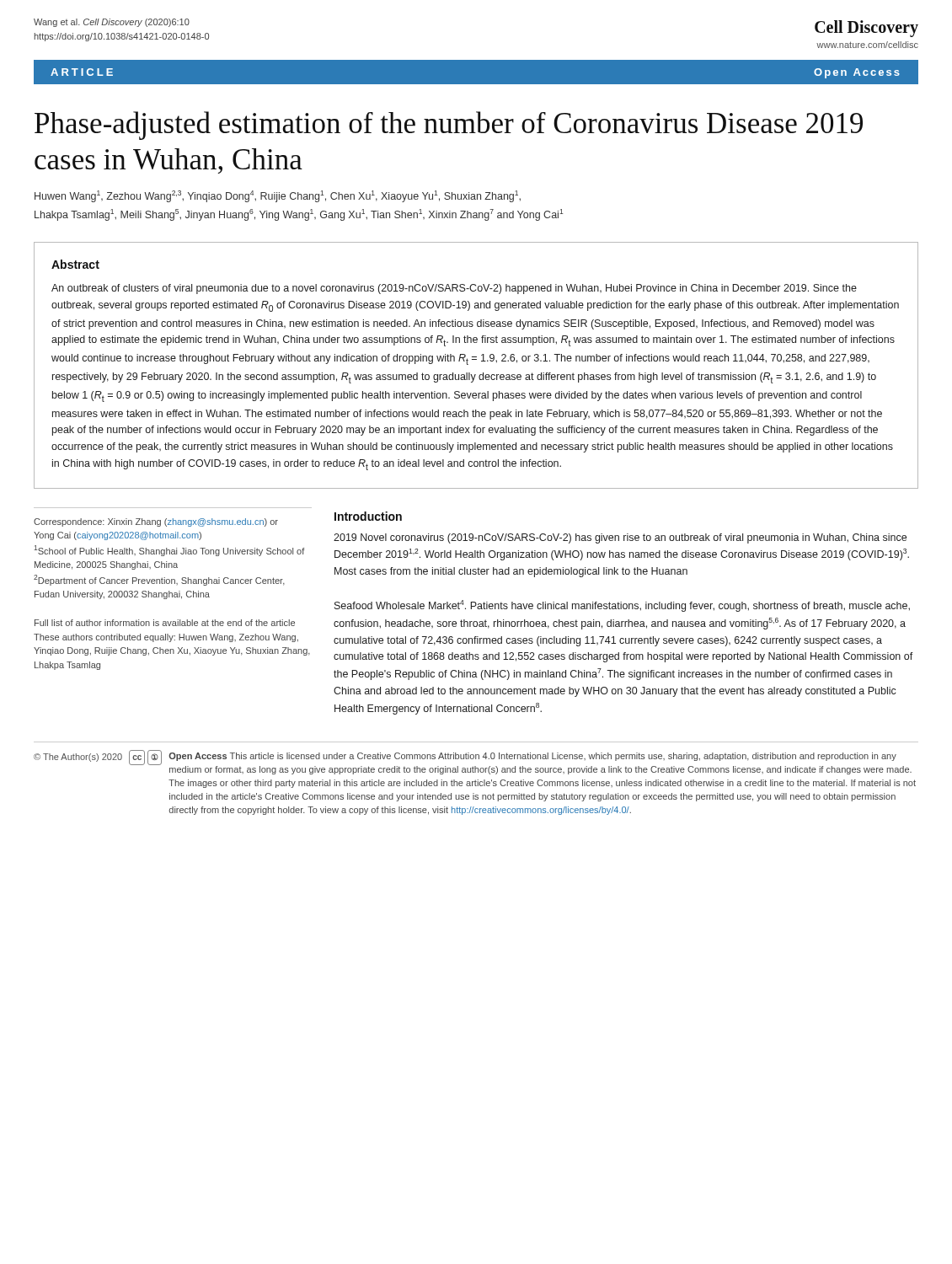Viewport: 952px width, 1264px height.
Task: Locate the block of text that opens with "Huwen Wang1, Zezhou Wang2,3, Yinqiao Dong4,"
Action: pos(298,205)
